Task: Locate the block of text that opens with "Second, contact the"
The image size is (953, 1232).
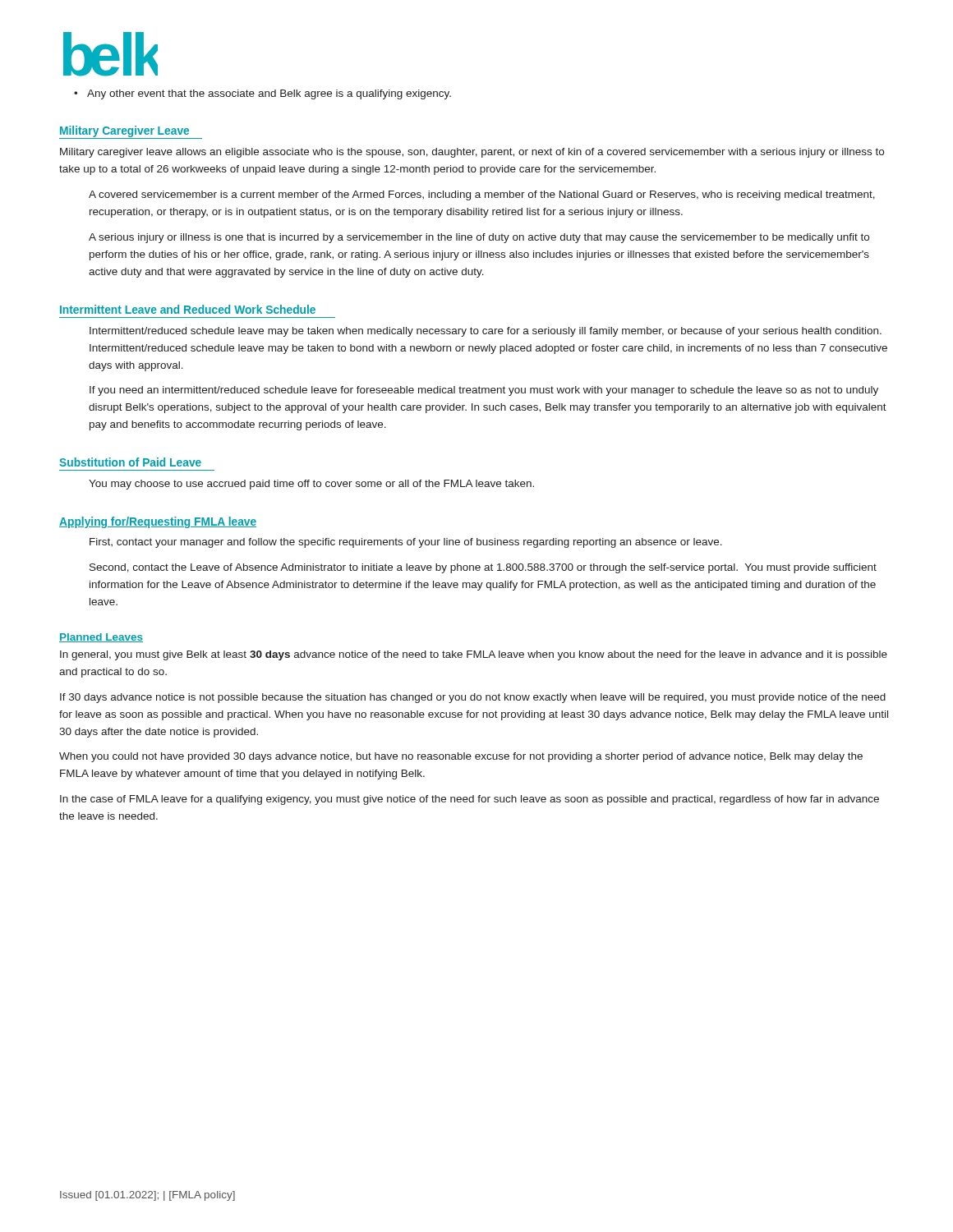Action: [x=483, y=584]
